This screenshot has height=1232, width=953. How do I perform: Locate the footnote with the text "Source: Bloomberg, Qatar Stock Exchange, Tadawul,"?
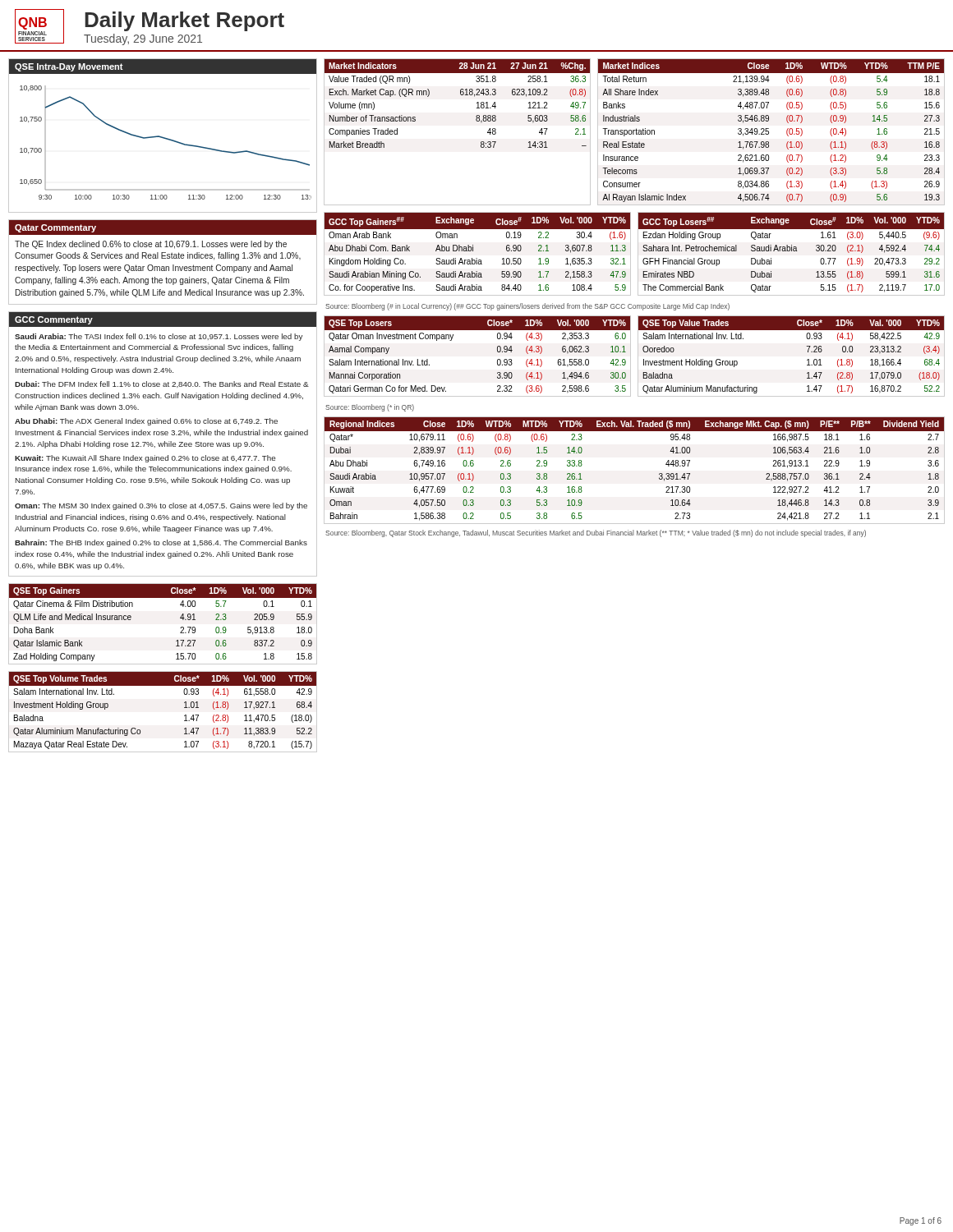(x=596, y=533)
